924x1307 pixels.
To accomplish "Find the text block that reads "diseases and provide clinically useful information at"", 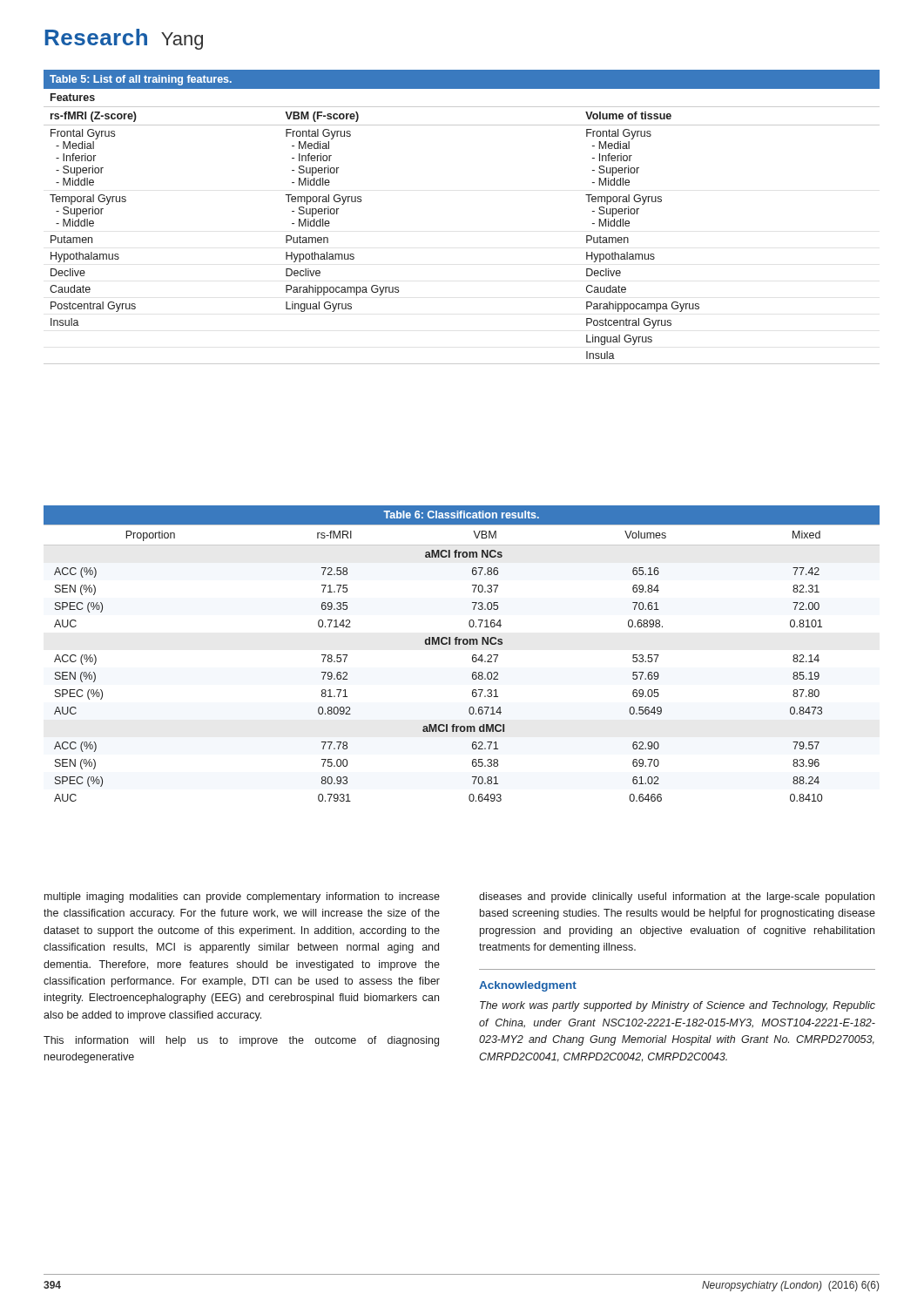I will 677,923.
